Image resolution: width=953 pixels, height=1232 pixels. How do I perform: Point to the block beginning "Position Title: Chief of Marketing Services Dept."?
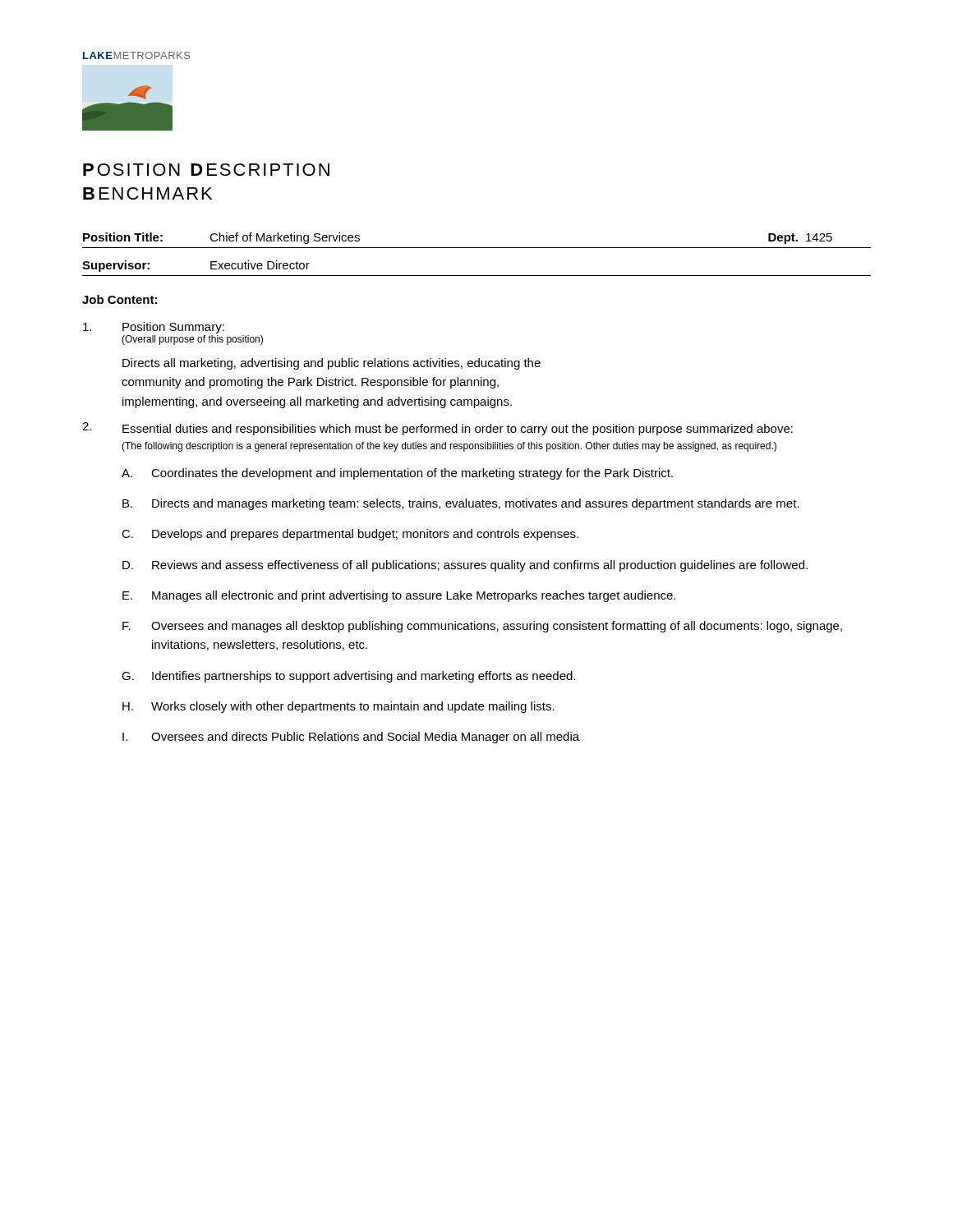coord(476,237)
